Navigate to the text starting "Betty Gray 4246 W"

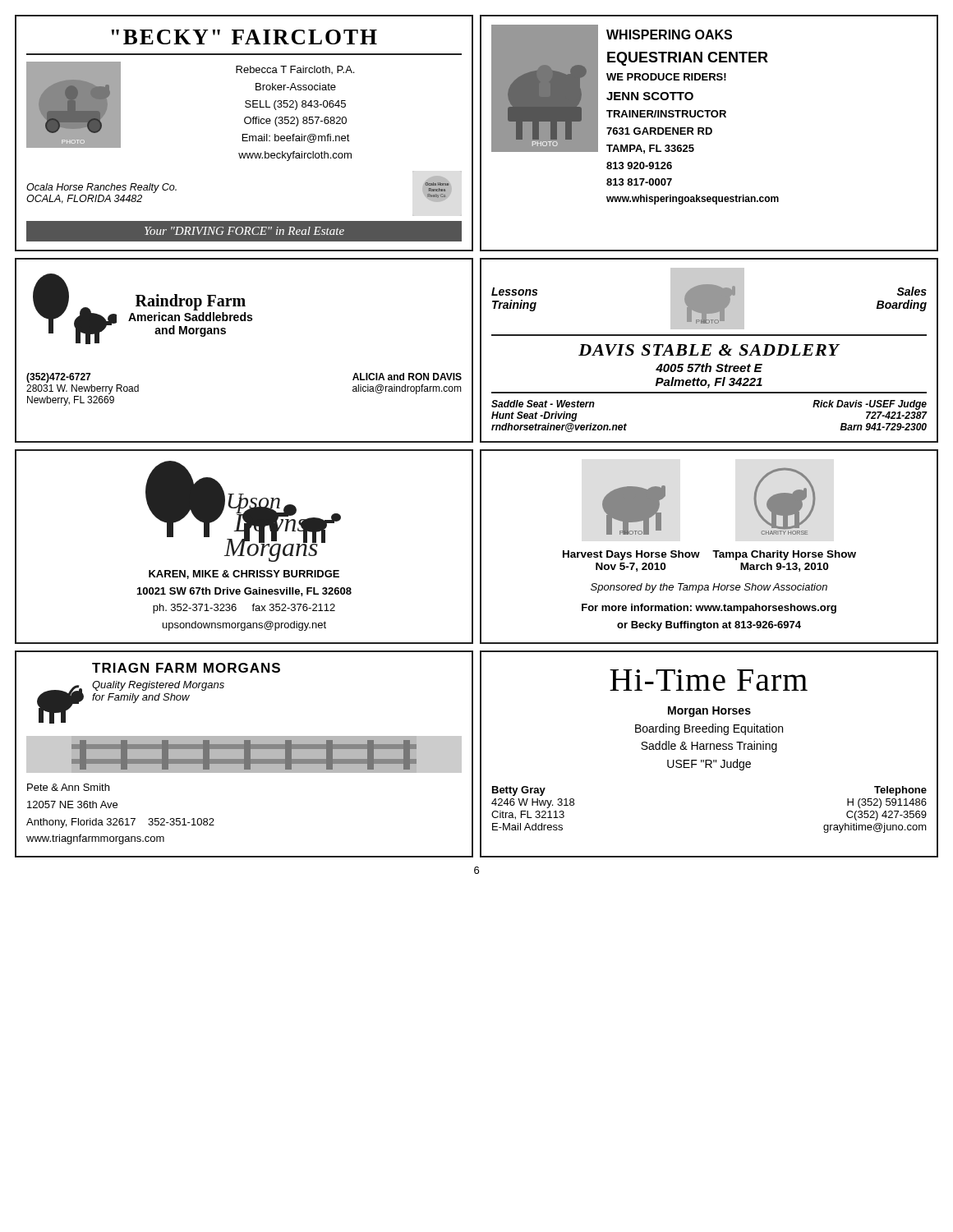(x=533, y=808)
